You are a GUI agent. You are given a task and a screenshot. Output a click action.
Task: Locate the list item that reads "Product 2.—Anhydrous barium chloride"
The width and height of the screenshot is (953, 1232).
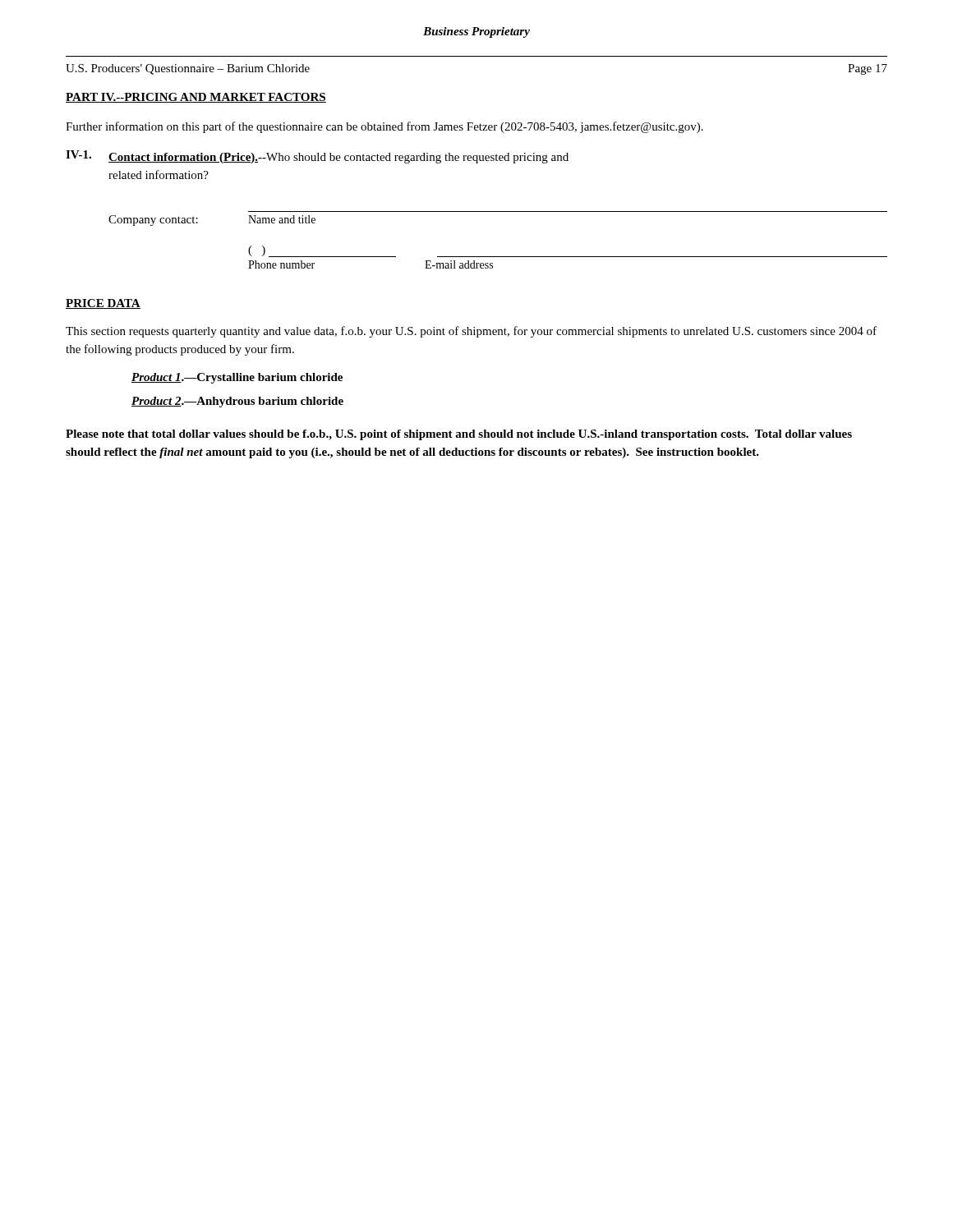(237, 400)
